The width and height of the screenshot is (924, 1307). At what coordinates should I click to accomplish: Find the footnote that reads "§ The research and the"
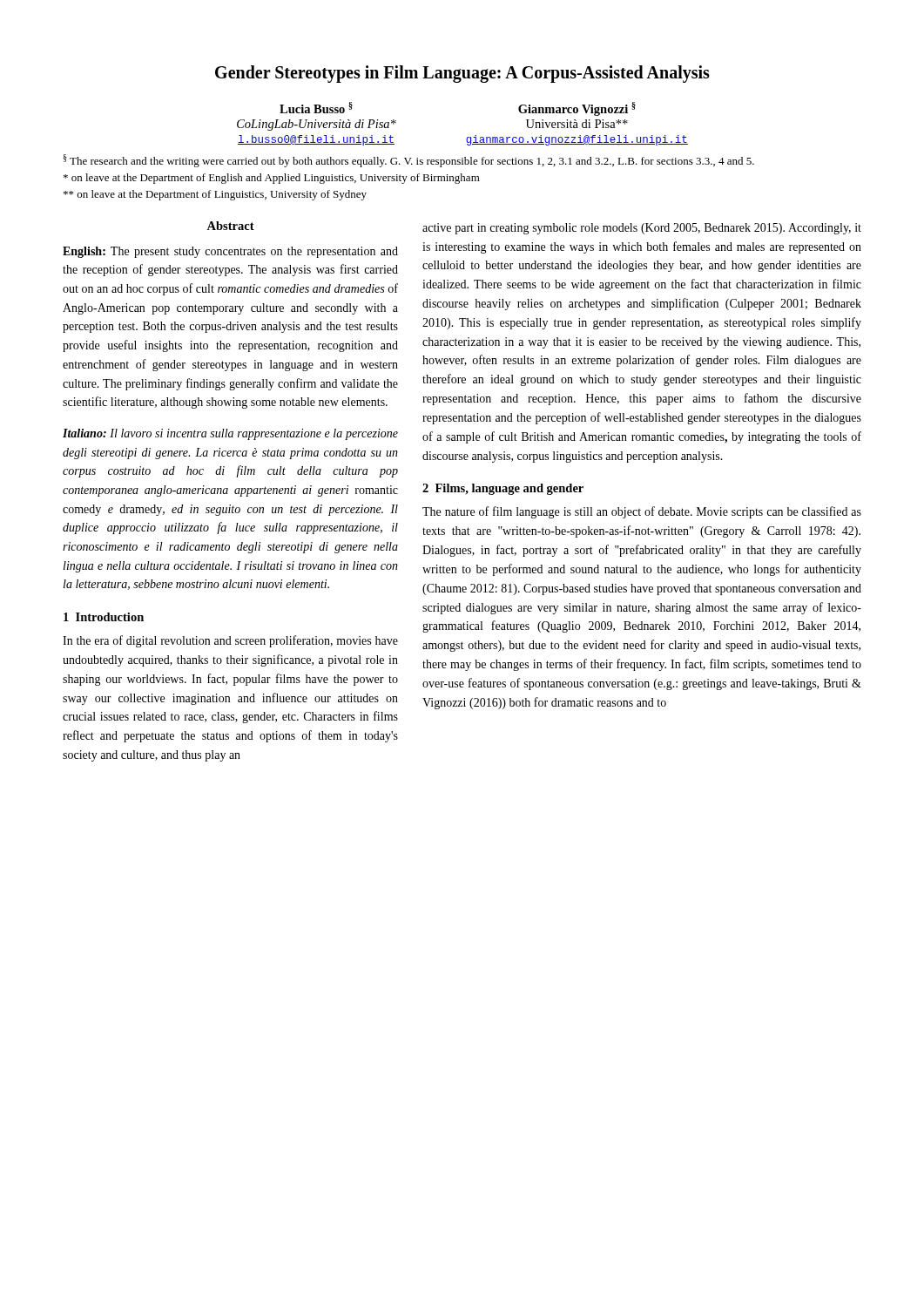click(x=409, y=176)
